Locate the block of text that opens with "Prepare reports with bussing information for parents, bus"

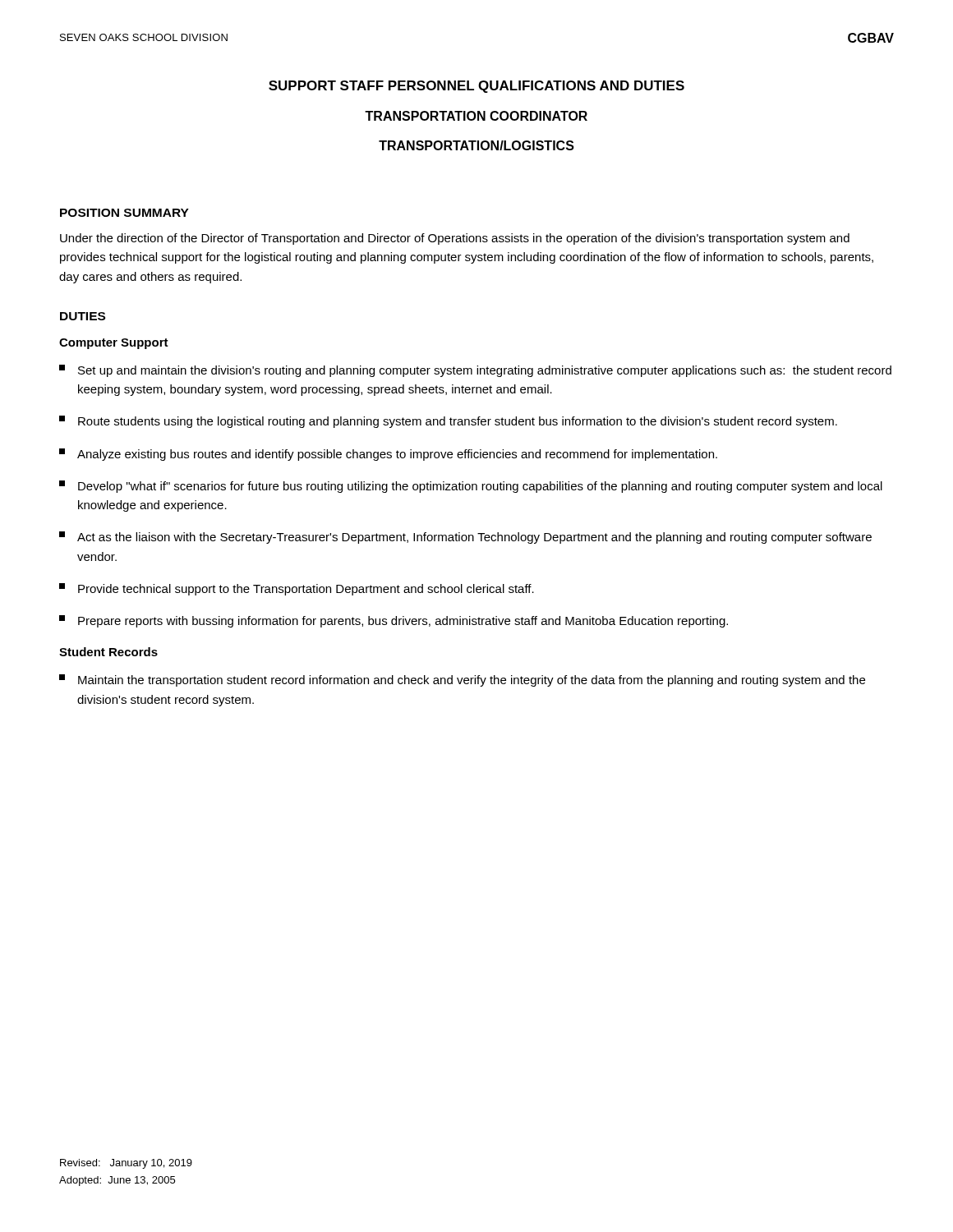[476, 621]
